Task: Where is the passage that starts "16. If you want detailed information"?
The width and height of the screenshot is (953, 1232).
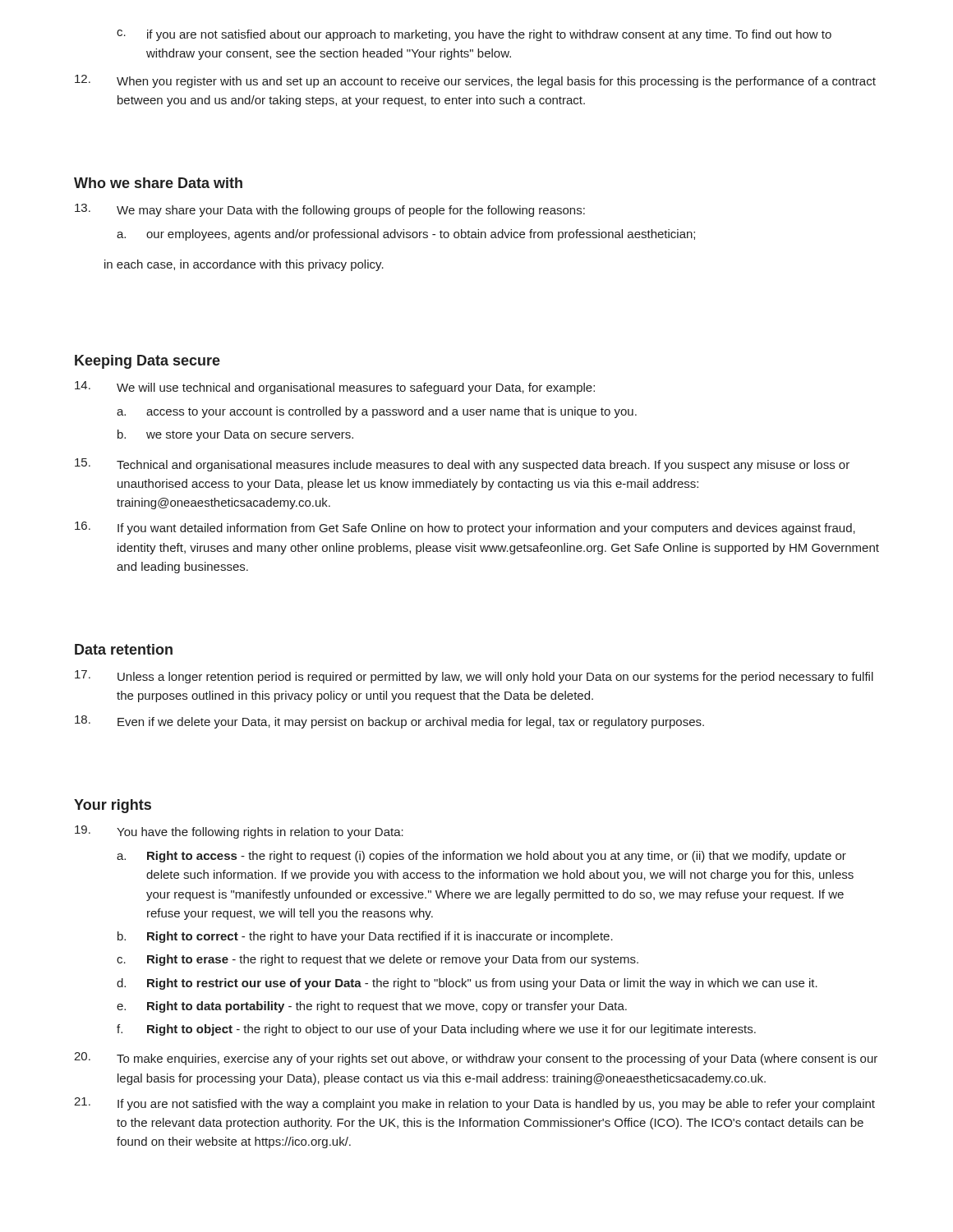Action: (476, 547)
